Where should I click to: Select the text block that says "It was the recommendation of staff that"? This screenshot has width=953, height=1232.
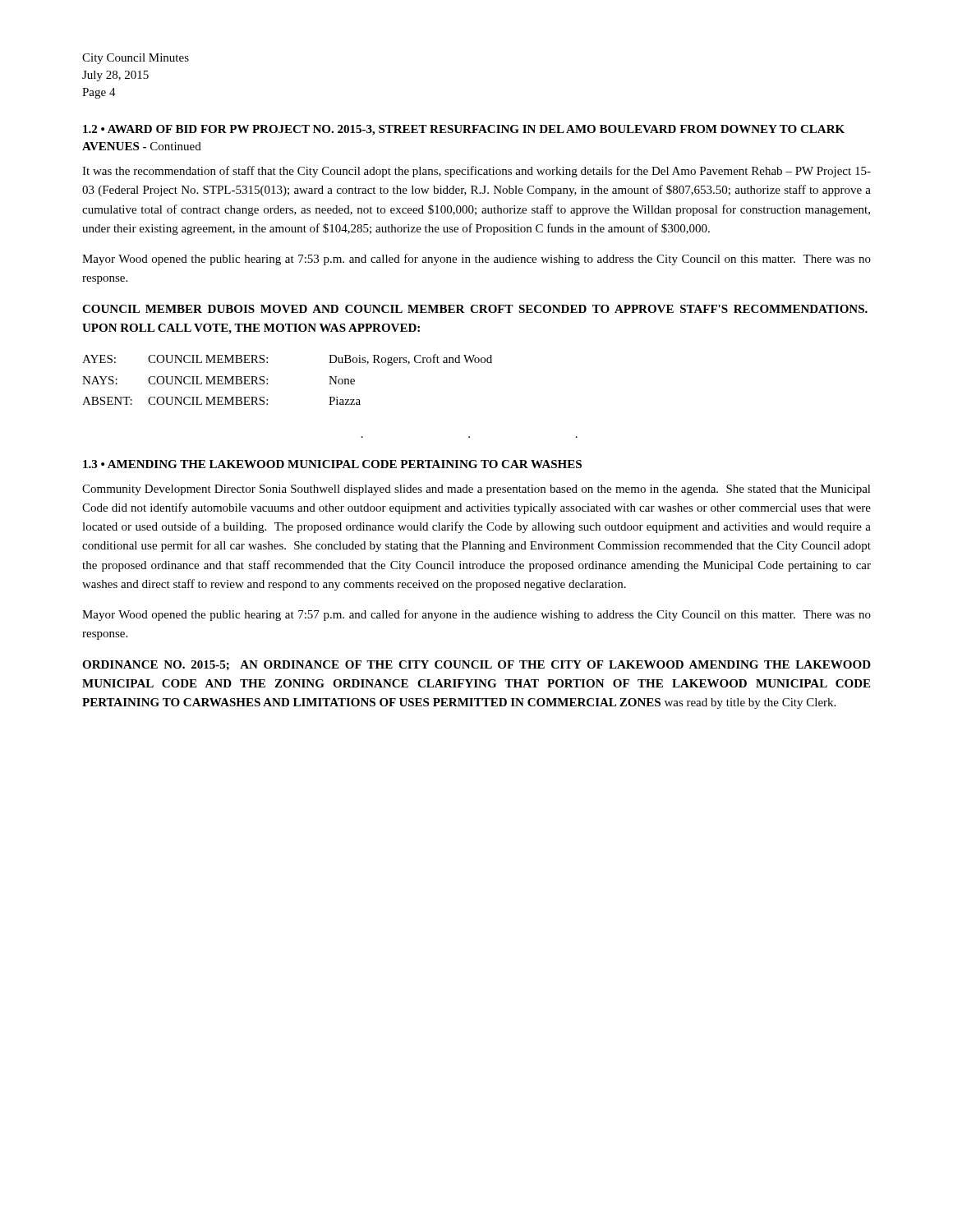pos(476,199)
